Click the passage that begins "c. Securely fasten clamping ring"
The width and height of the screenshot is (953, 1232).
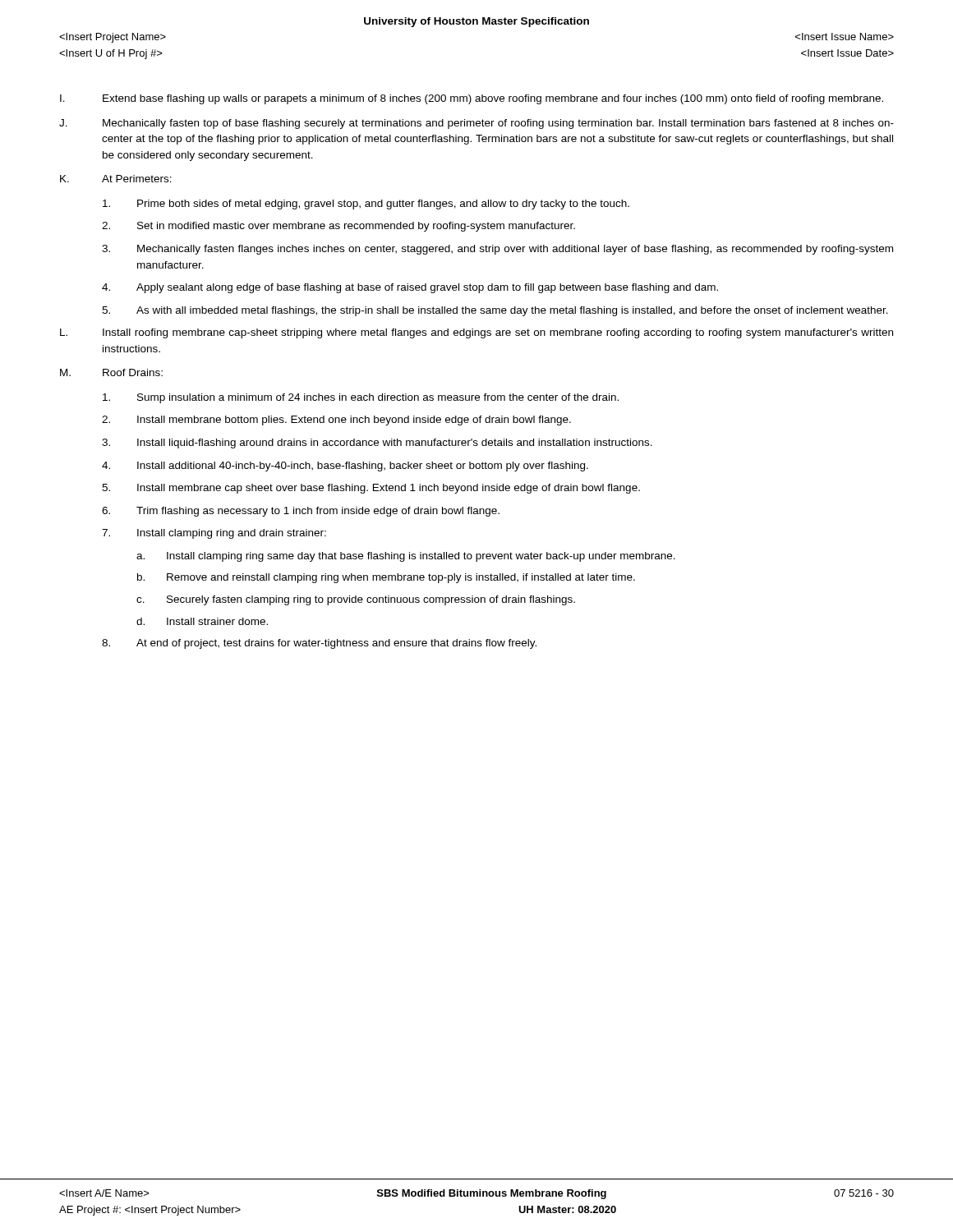[x=515, y=599]
